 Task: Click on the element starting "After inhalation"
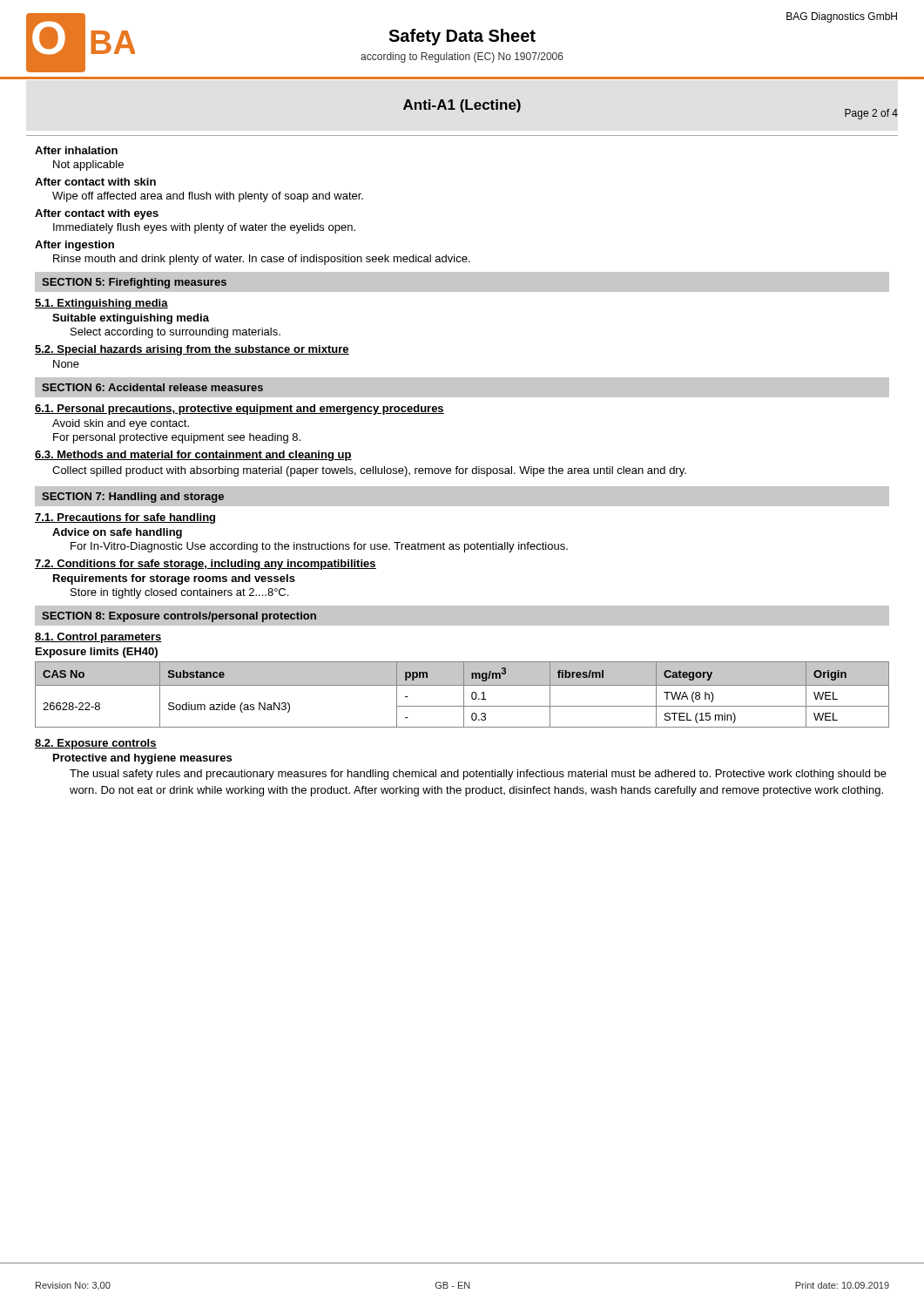tap(76, 150)
